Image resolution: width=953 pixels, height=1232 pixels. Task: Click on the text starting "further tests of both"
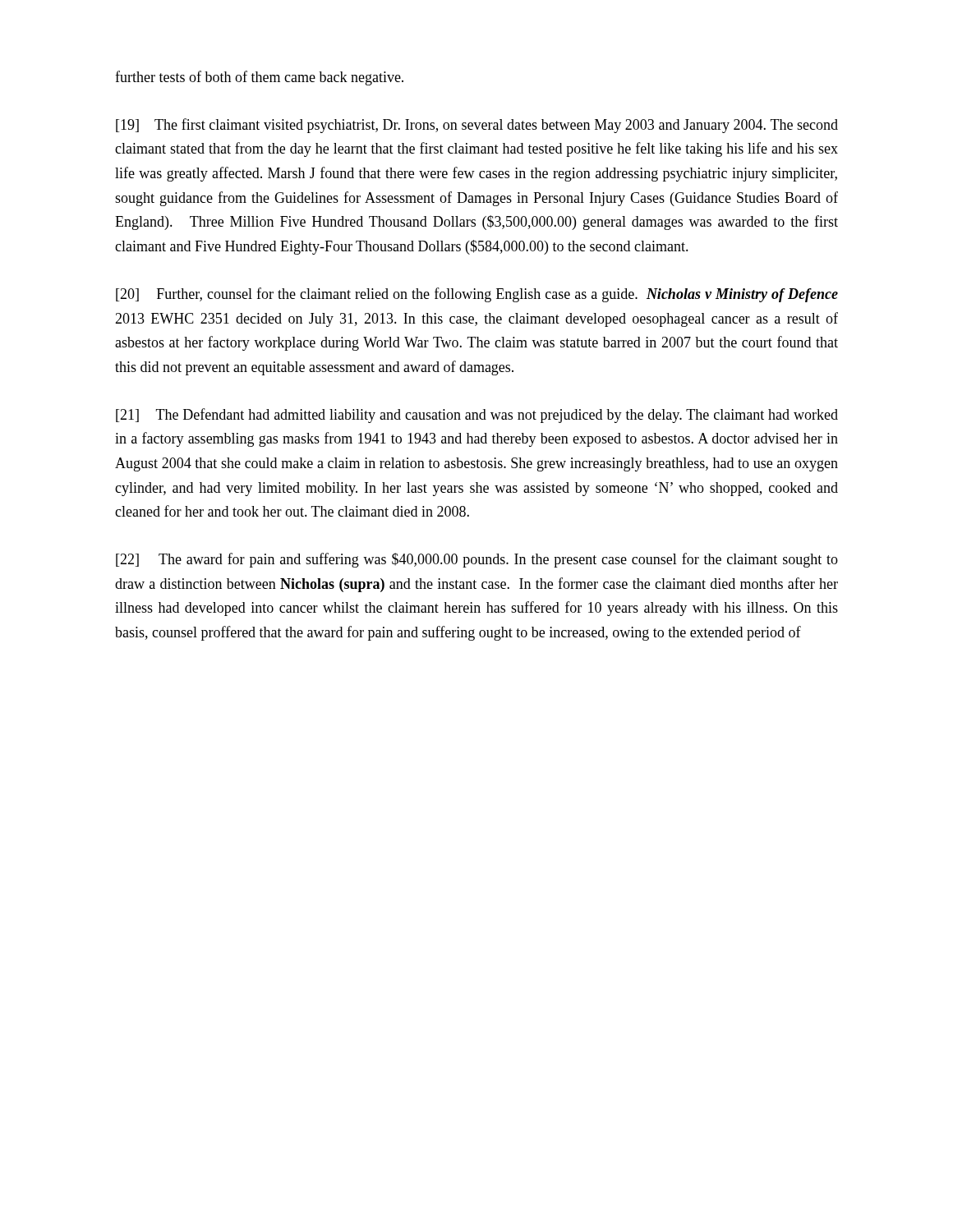[260, 77]
